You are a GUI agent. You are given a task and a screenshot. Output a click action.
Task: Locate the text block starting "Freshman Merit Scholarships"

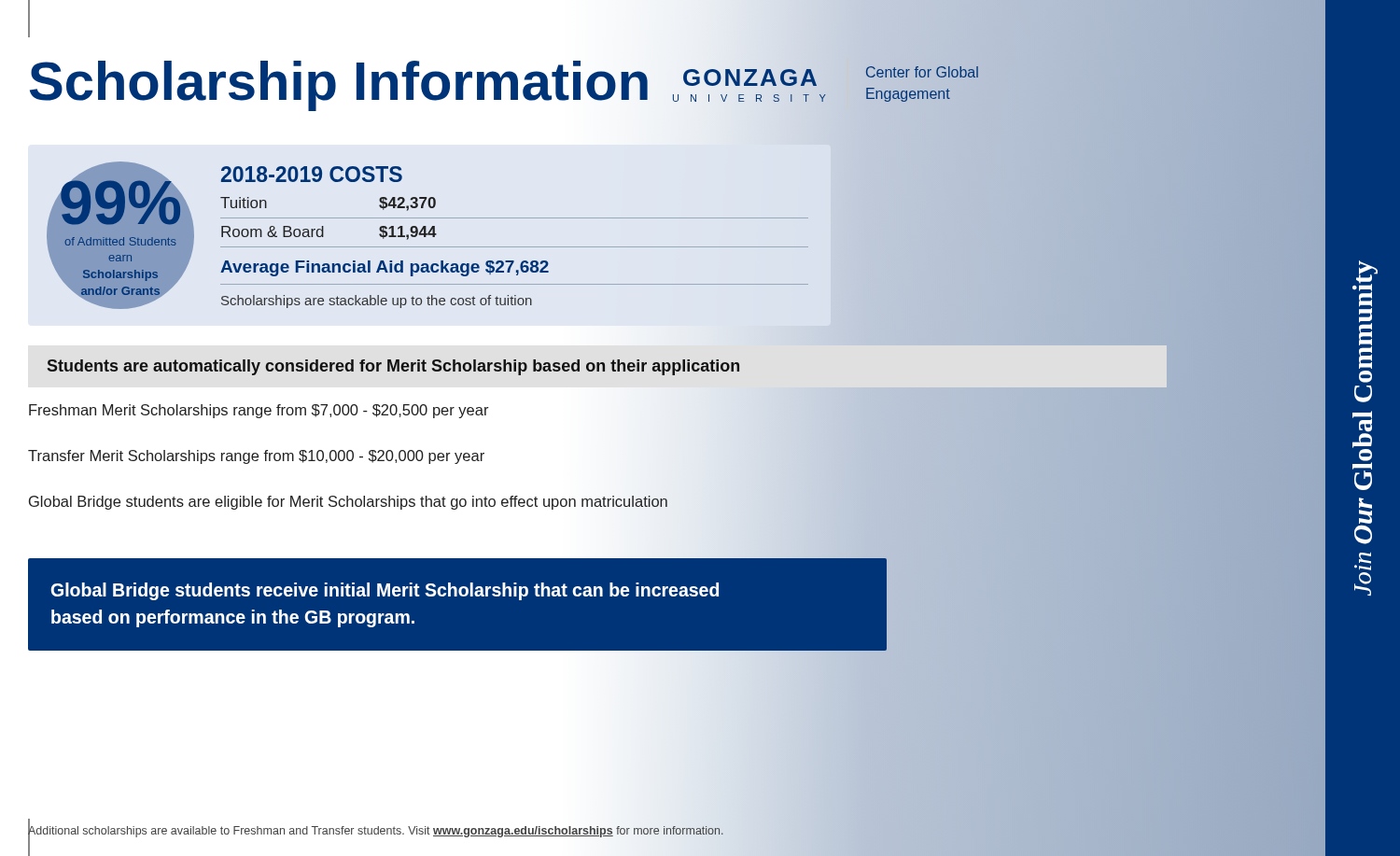(258, 410)
